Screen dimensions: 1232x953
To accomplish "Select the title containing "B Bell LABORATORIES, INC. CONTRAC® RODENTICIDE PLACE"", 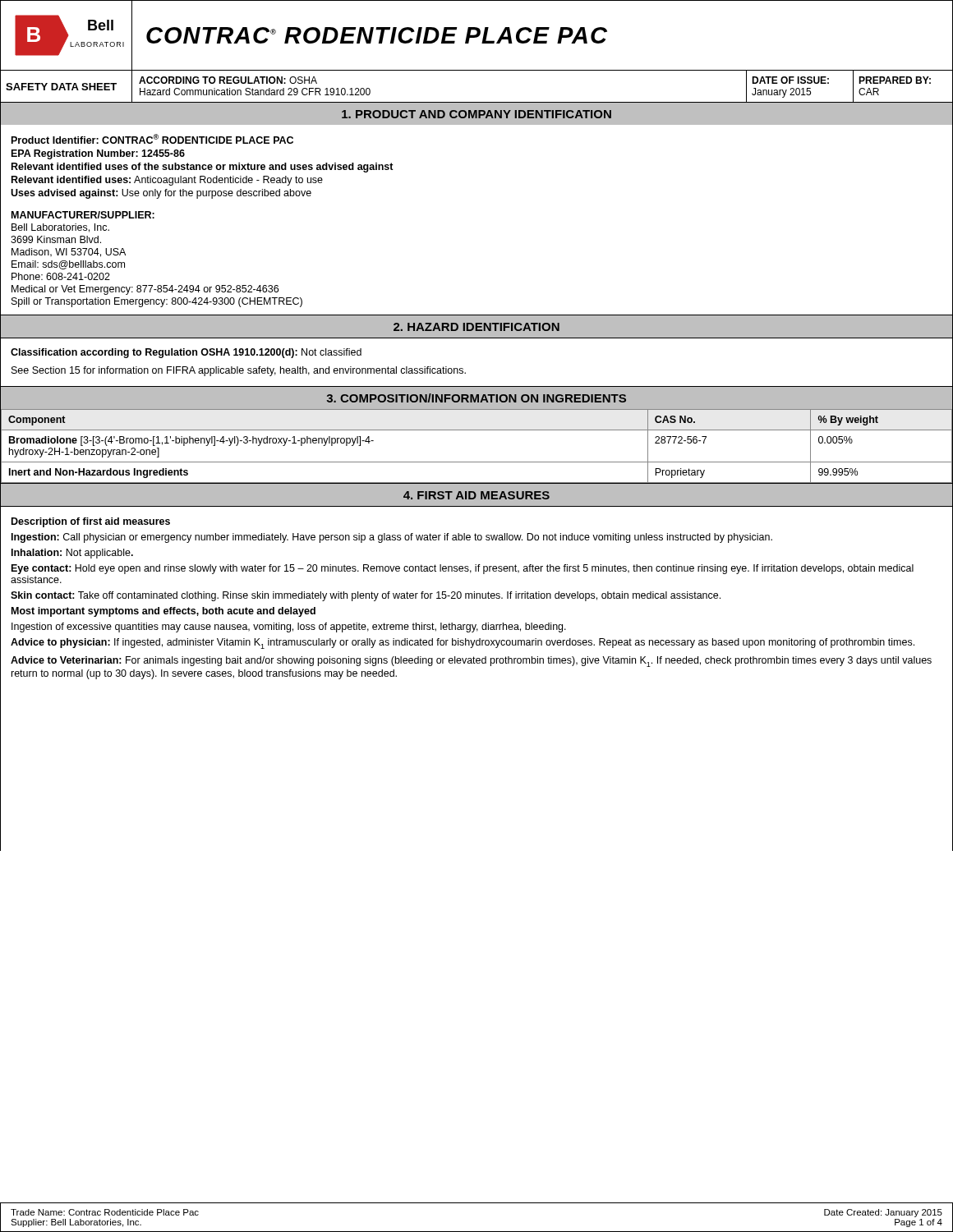I will pyautogui.click(x=476, y=35).
